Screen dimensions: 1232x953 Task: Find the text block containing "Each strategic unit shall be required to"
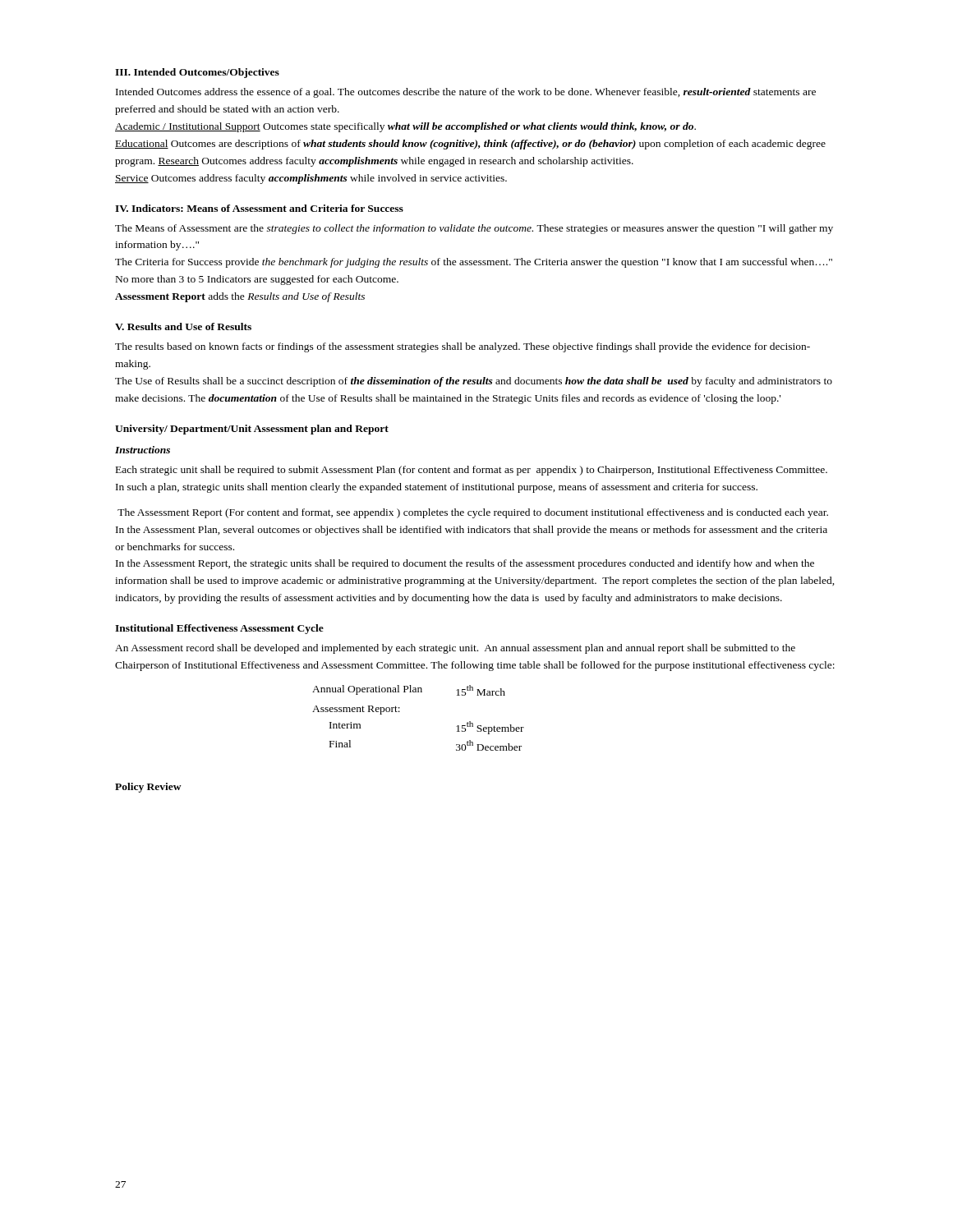coord(471,478)
